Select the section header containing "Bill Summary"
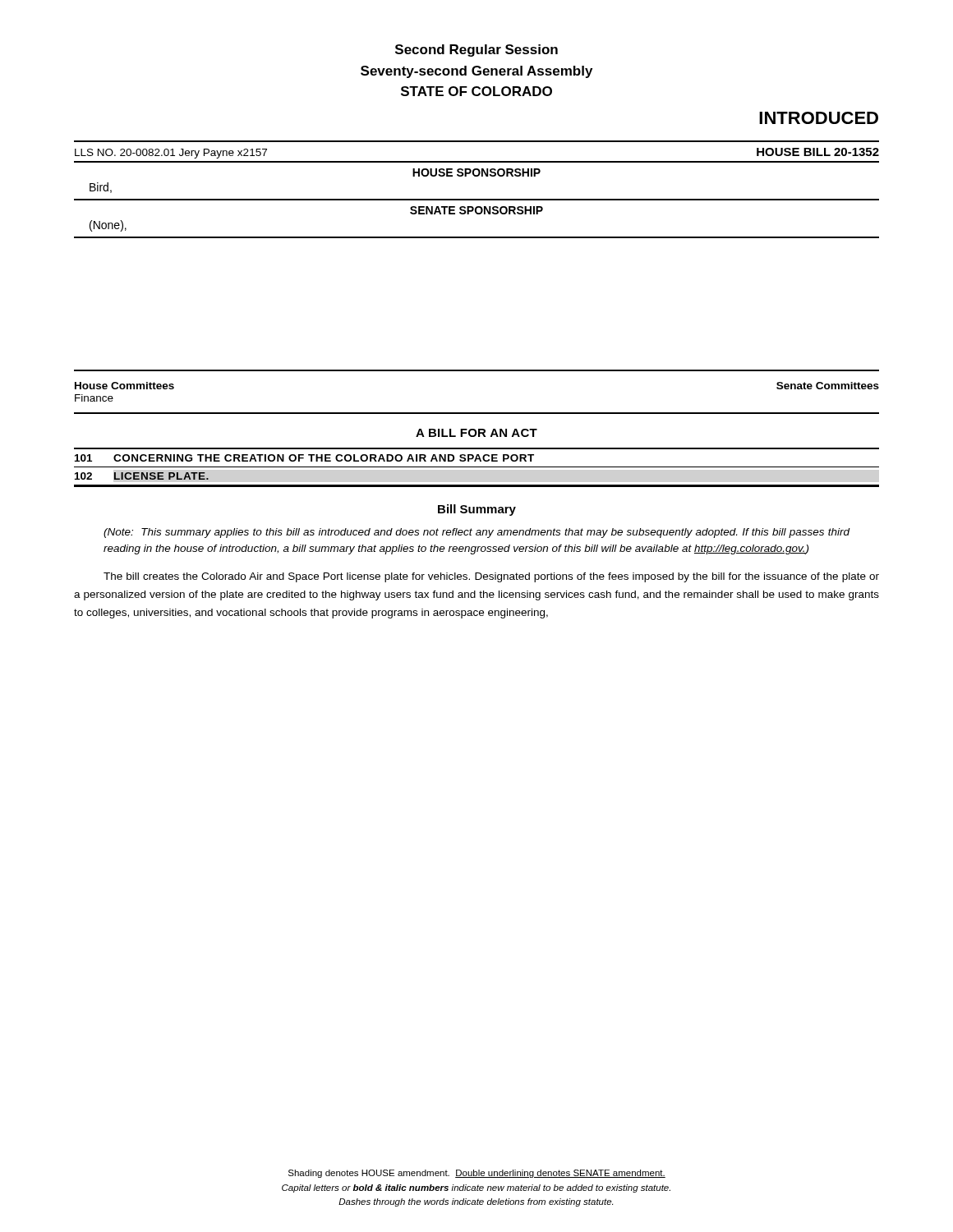The image size is (953, 1232). pos(476,508)
